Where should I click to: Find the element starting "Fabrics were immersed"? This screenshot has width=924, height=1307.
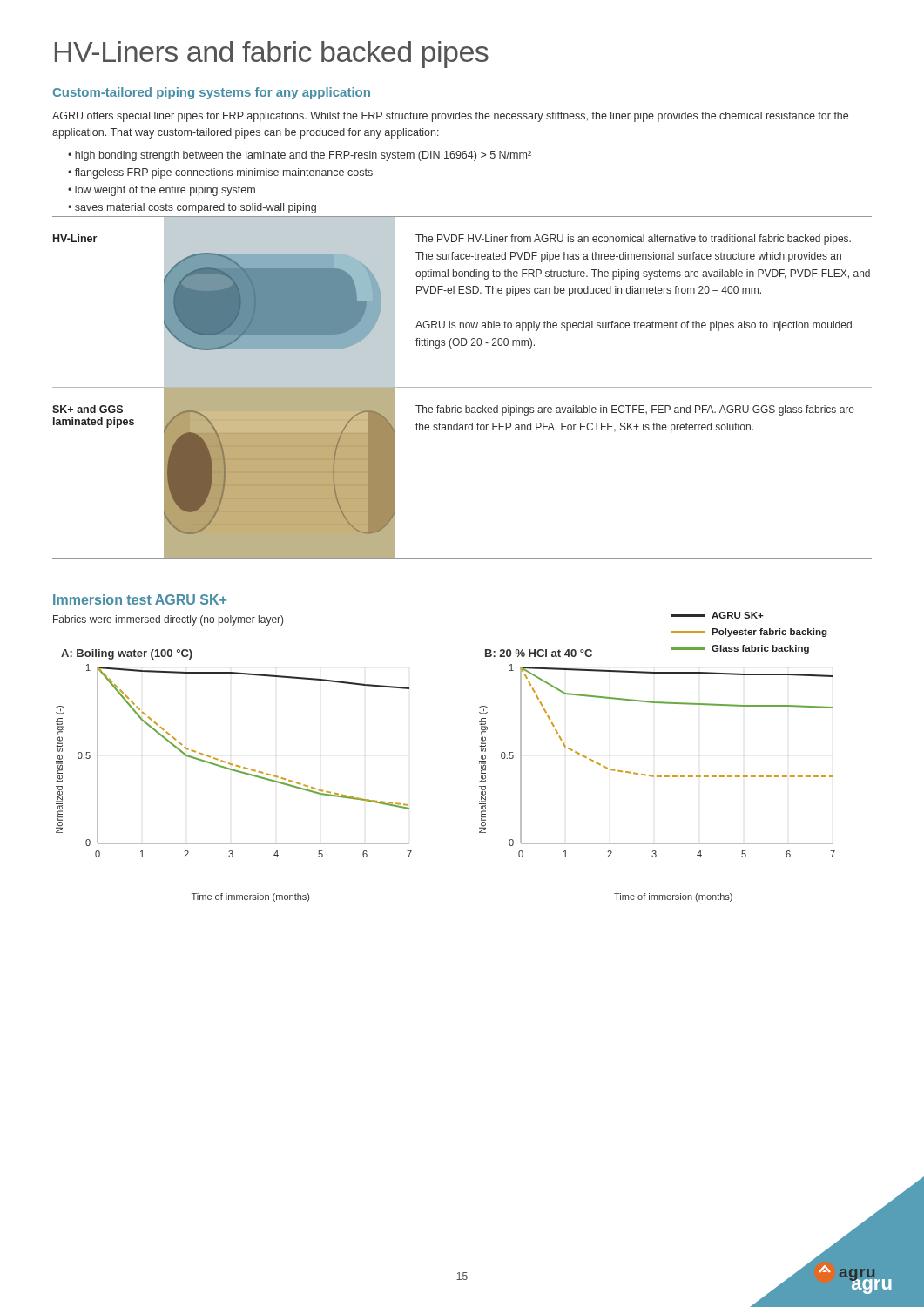pos(168,620)
